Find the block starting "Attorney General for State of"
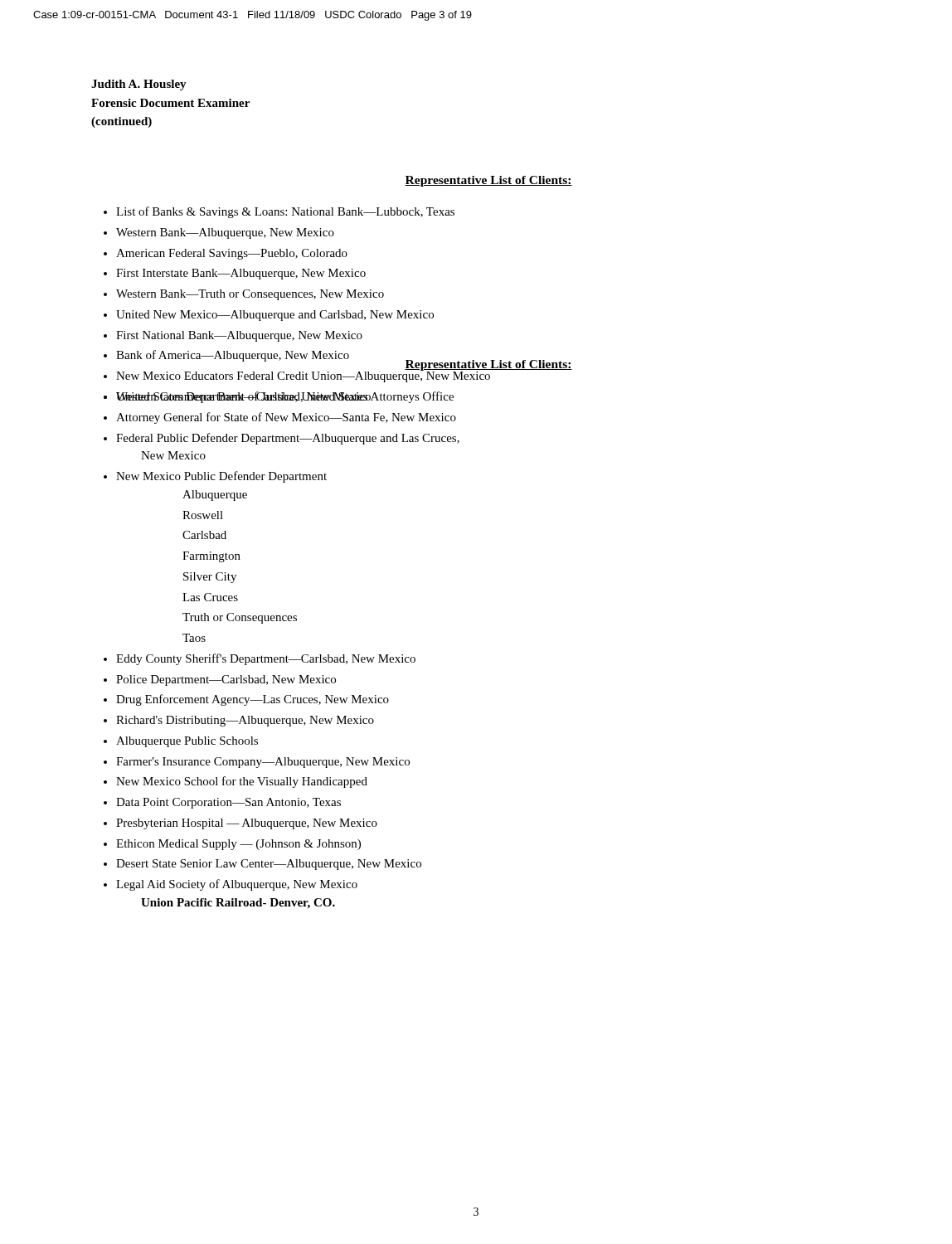The width and height of the screenshot is (952, 1244). click(x=286, y=417)
